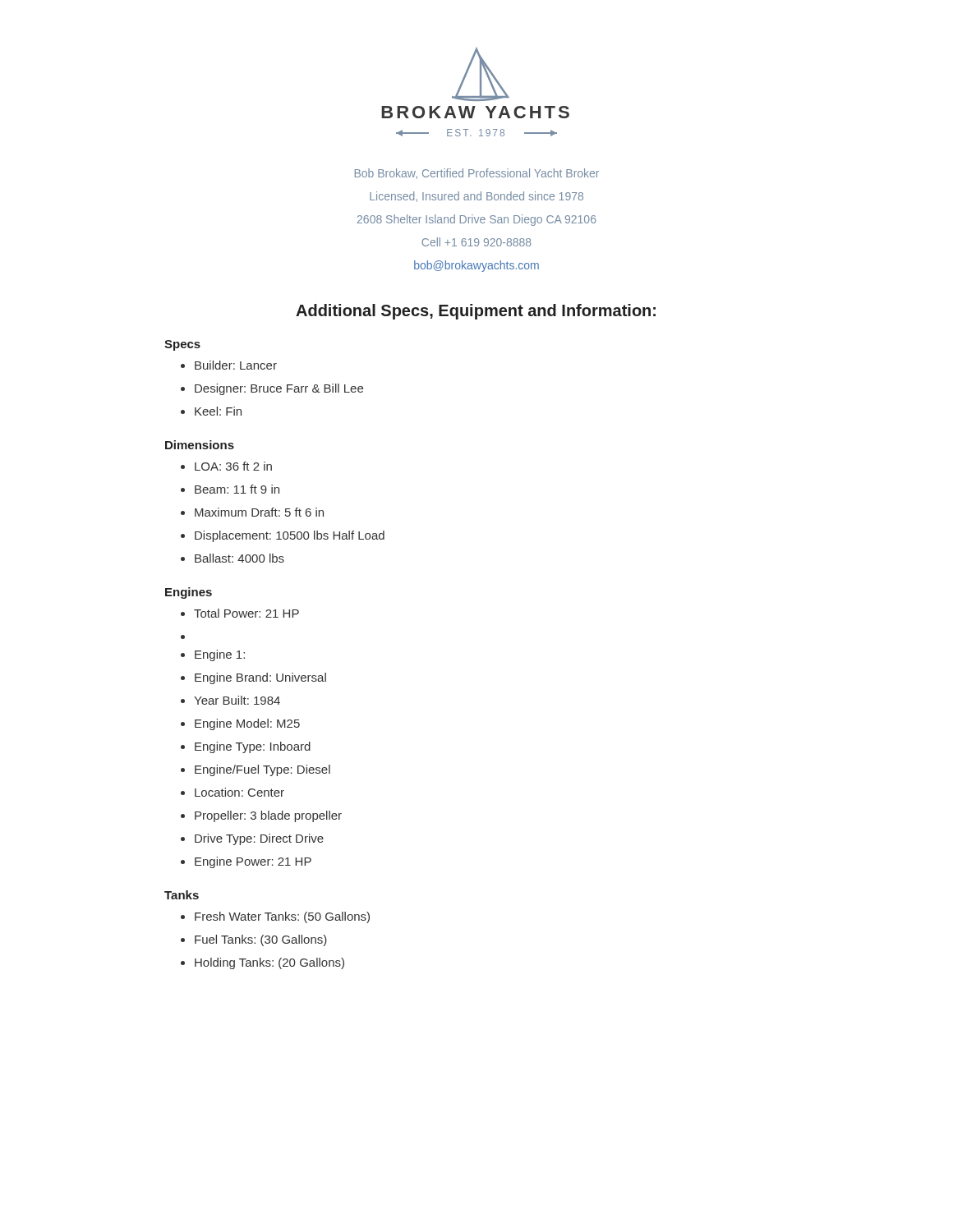The image size is (953, 1232).
Task: Select the logo
Action: 476,92
